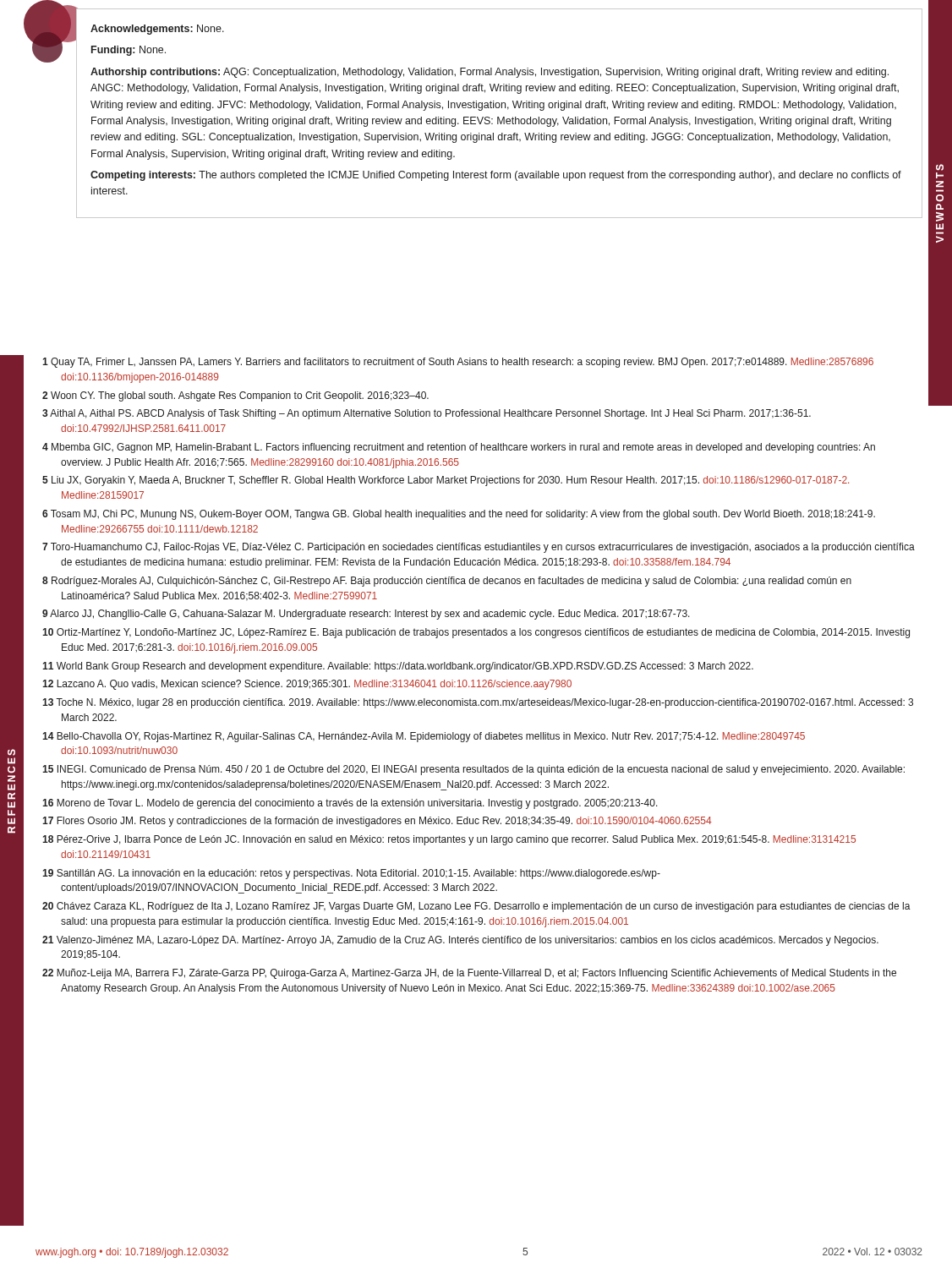Viewport: 952px width, 1268px height.
Task: Click on the list item containing "10 Ortiz-Martínez Y,"
Action: click(x=476, y=640)
